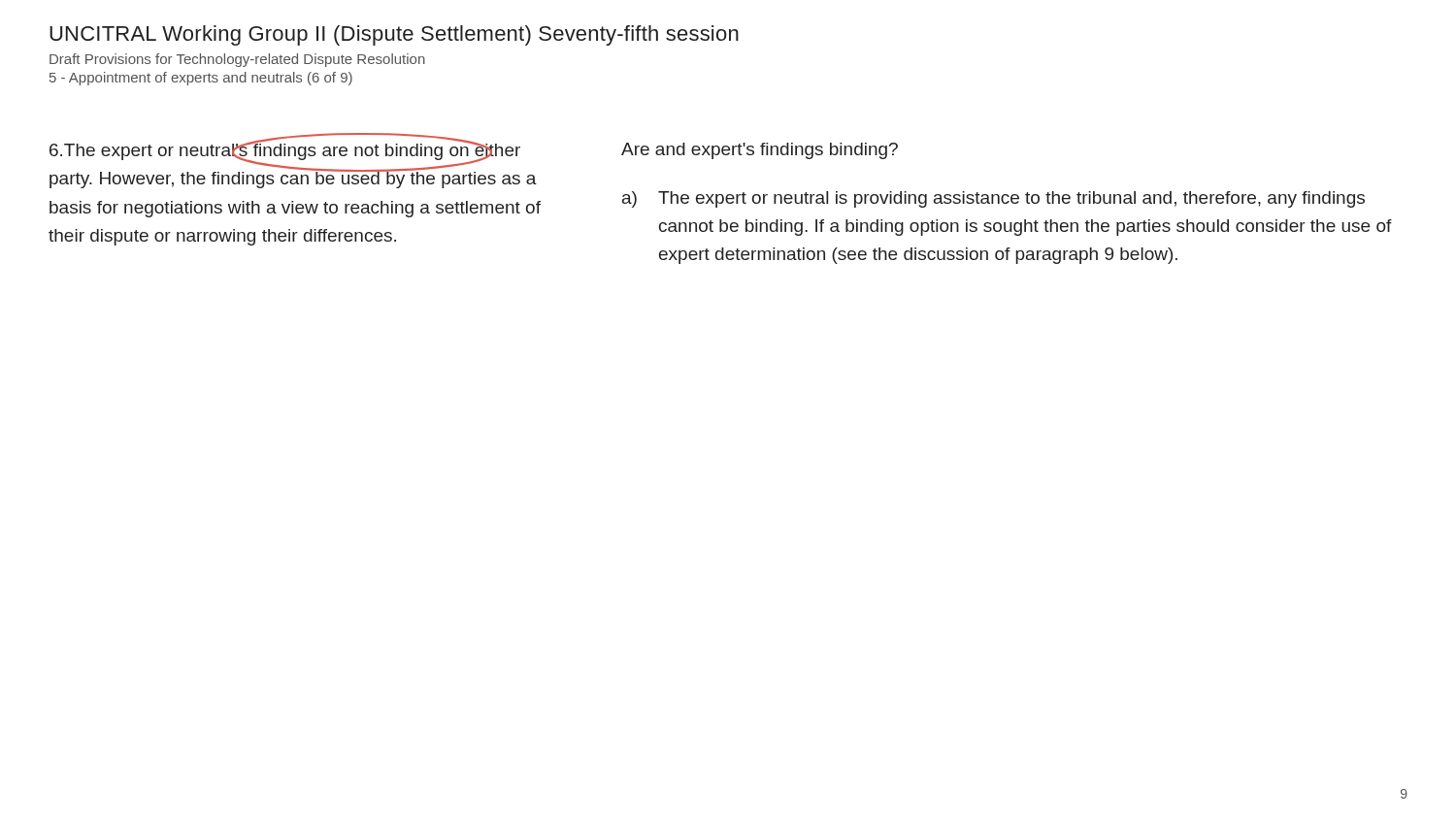Select the region starting "Are and expert's findings binding?"

pos(760,149)
